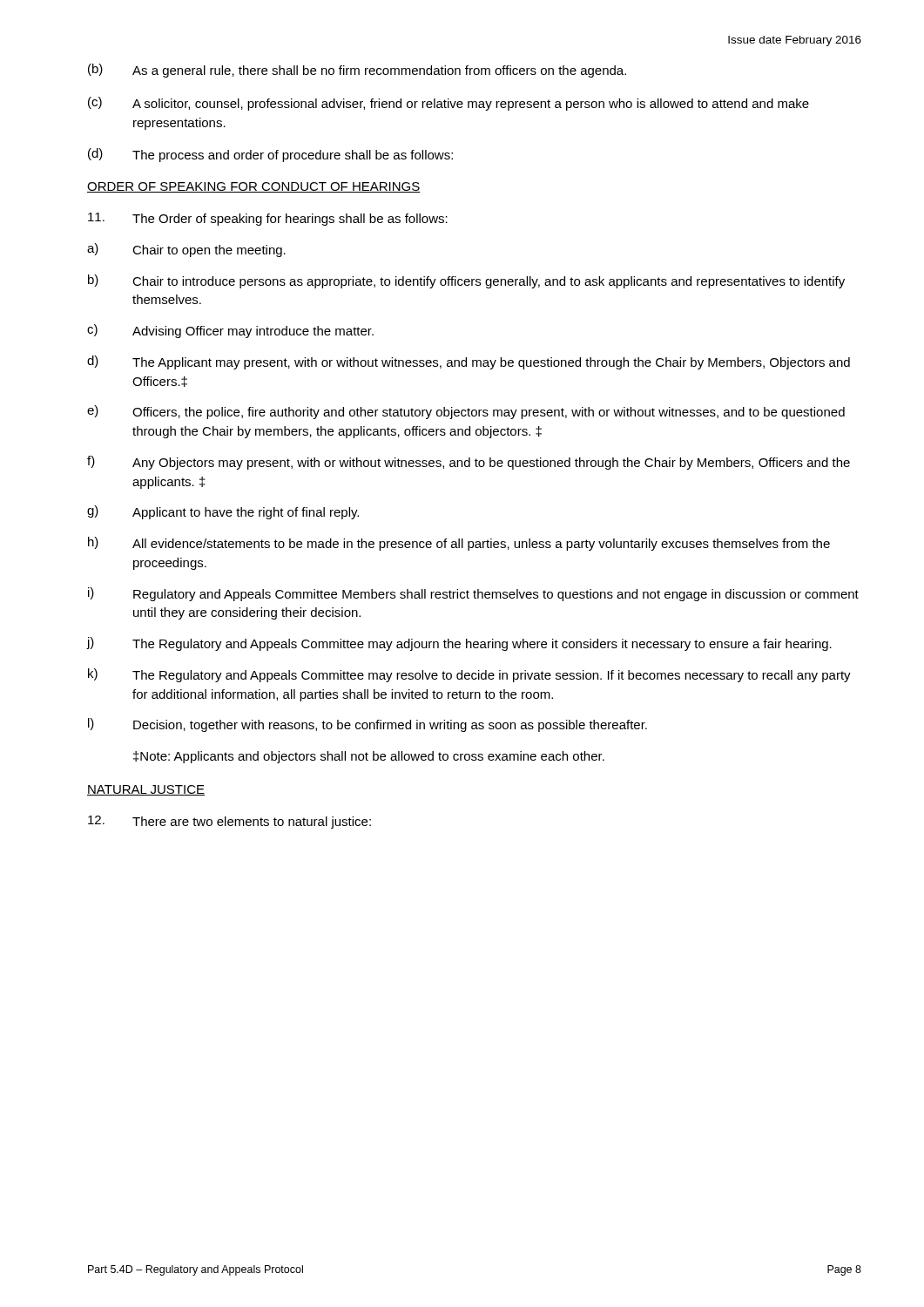Image resolution: width=924 pixels, height=1307 pixels.
Task: Where is the passage that starts "(c) A solicitor,"?
Action: [x=474, y=113]
